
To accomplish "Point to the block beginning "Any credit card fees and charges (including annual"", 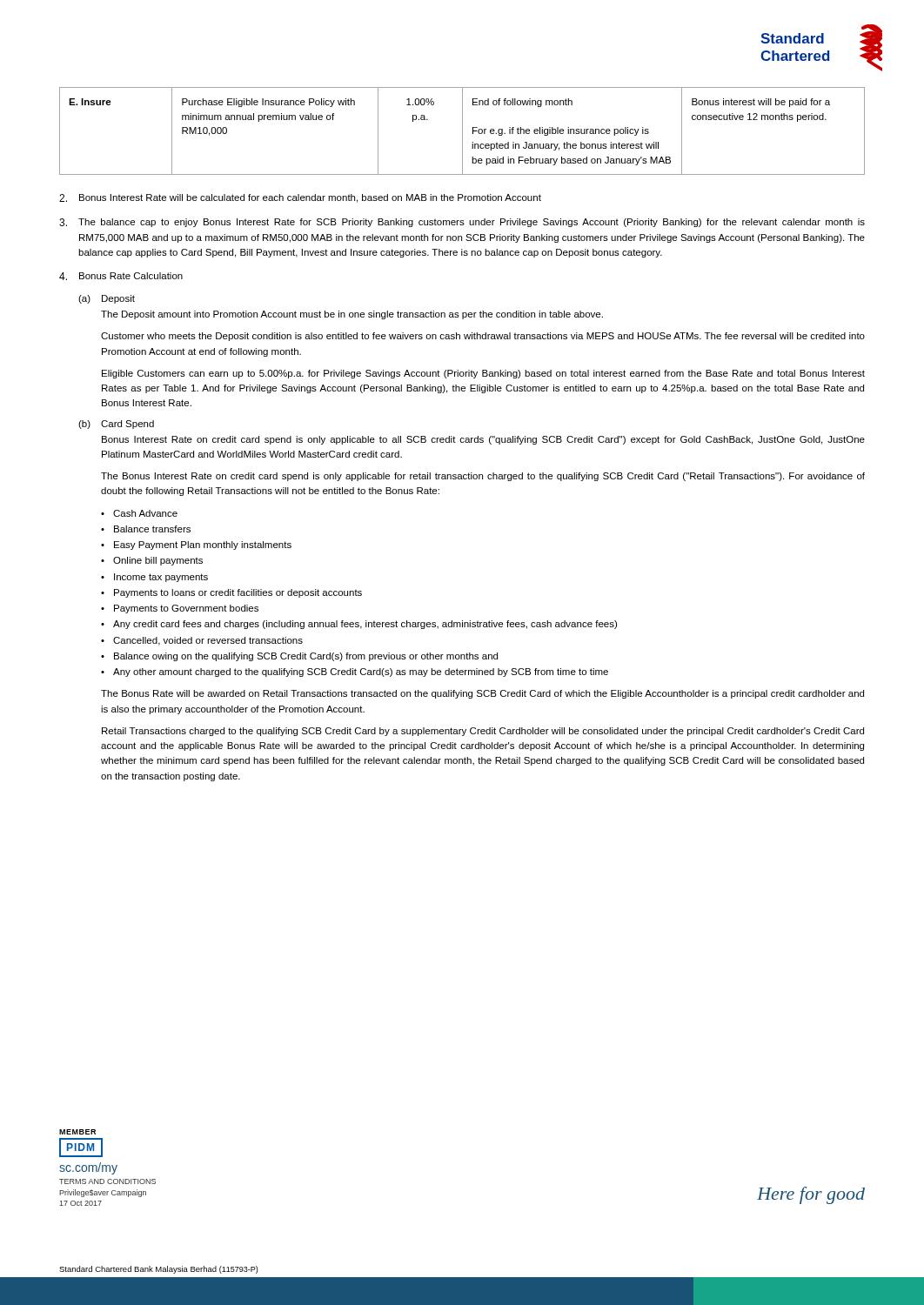I will coord(365,624).
